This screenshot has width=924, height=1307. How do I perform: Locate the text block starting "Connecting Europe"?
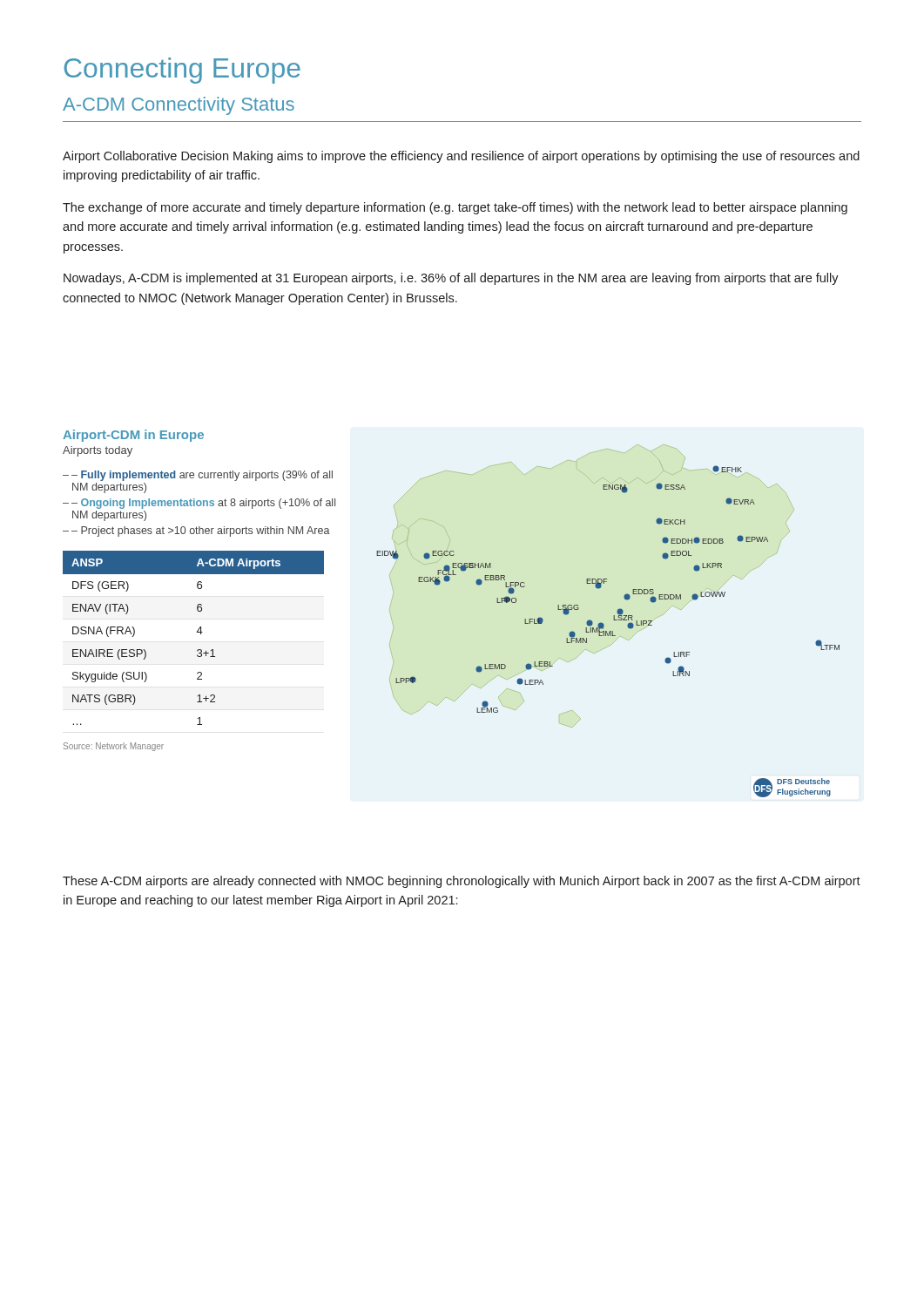(x=182, y=71)
